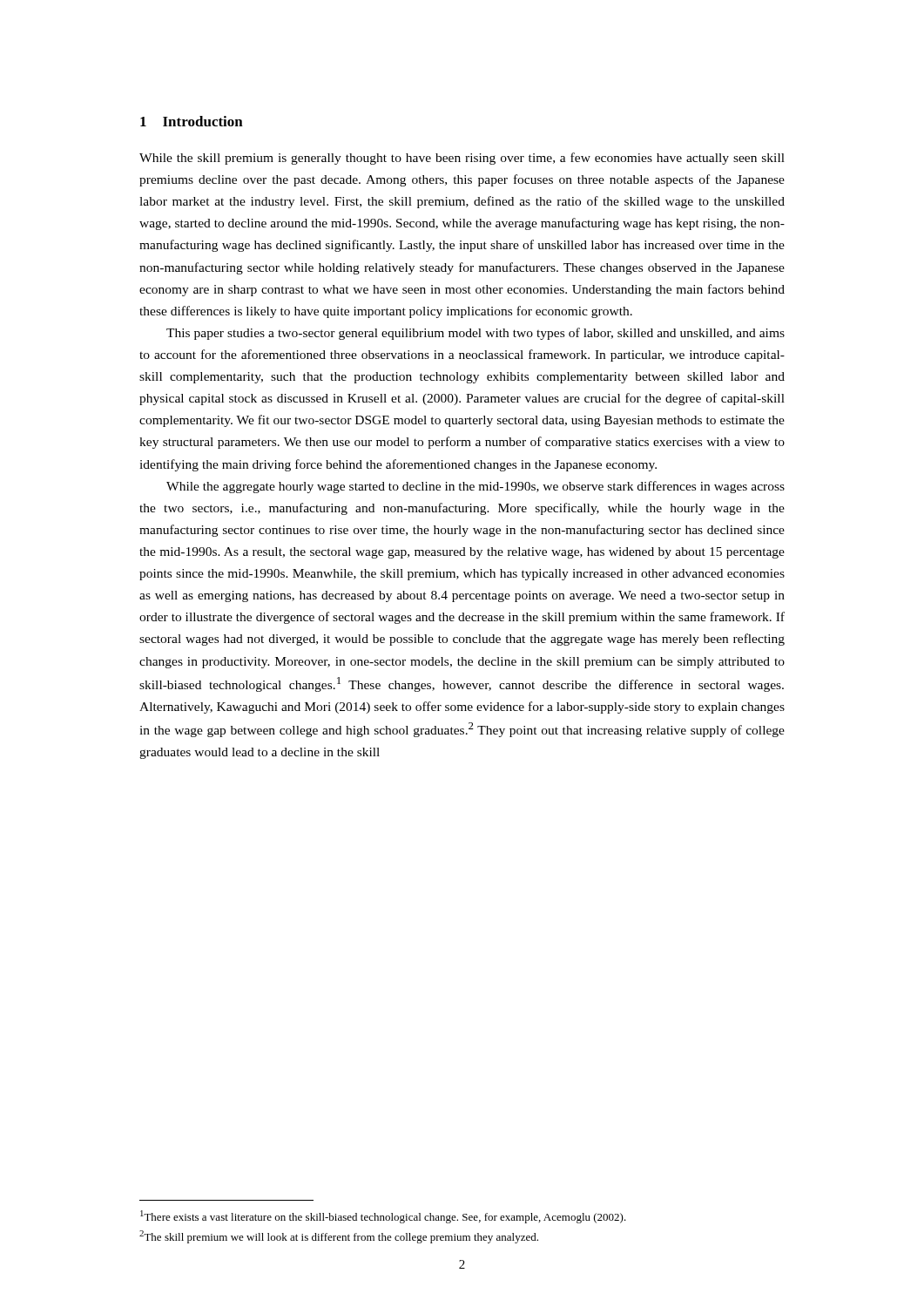Point to the block beginning "While the aggregate hourly wage started to decline"
The height and width of the screenshot is (1307, 924).
[462, 619]
